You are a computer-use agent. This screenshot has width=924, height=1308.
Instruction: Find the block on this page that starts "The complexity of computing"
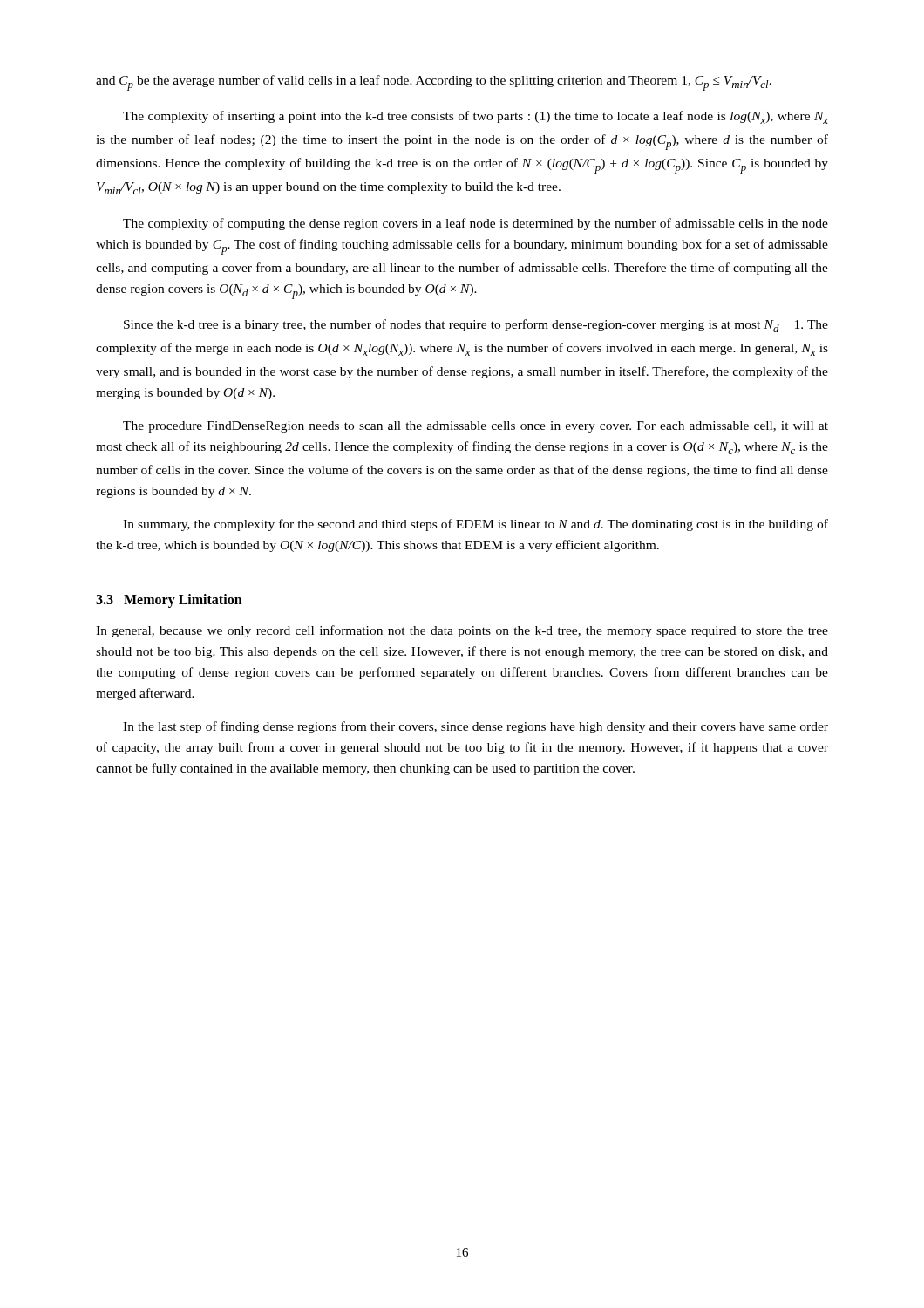(x=462, y=257)
